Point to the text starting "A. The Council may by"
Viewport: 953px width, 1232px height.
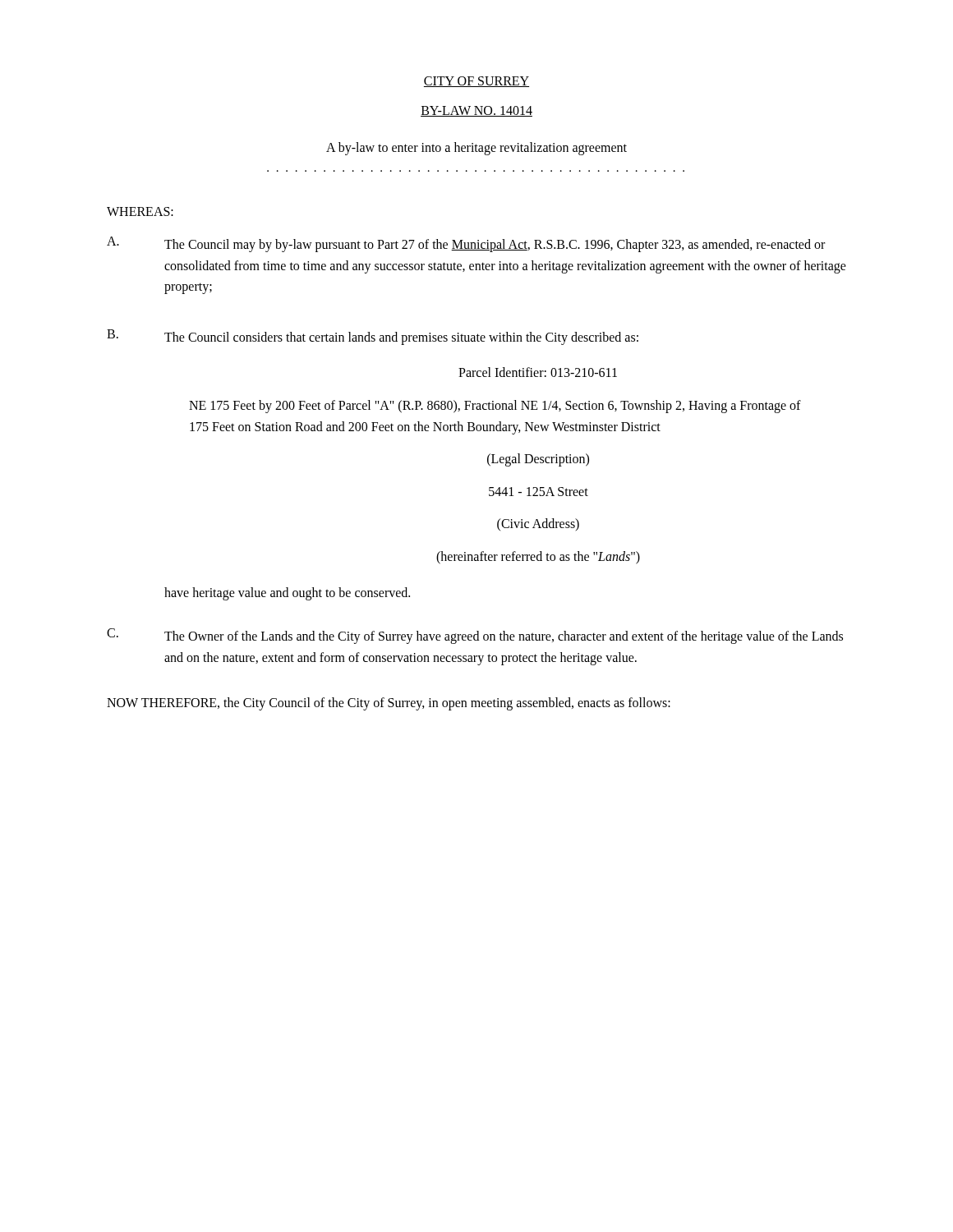(476, 266)
